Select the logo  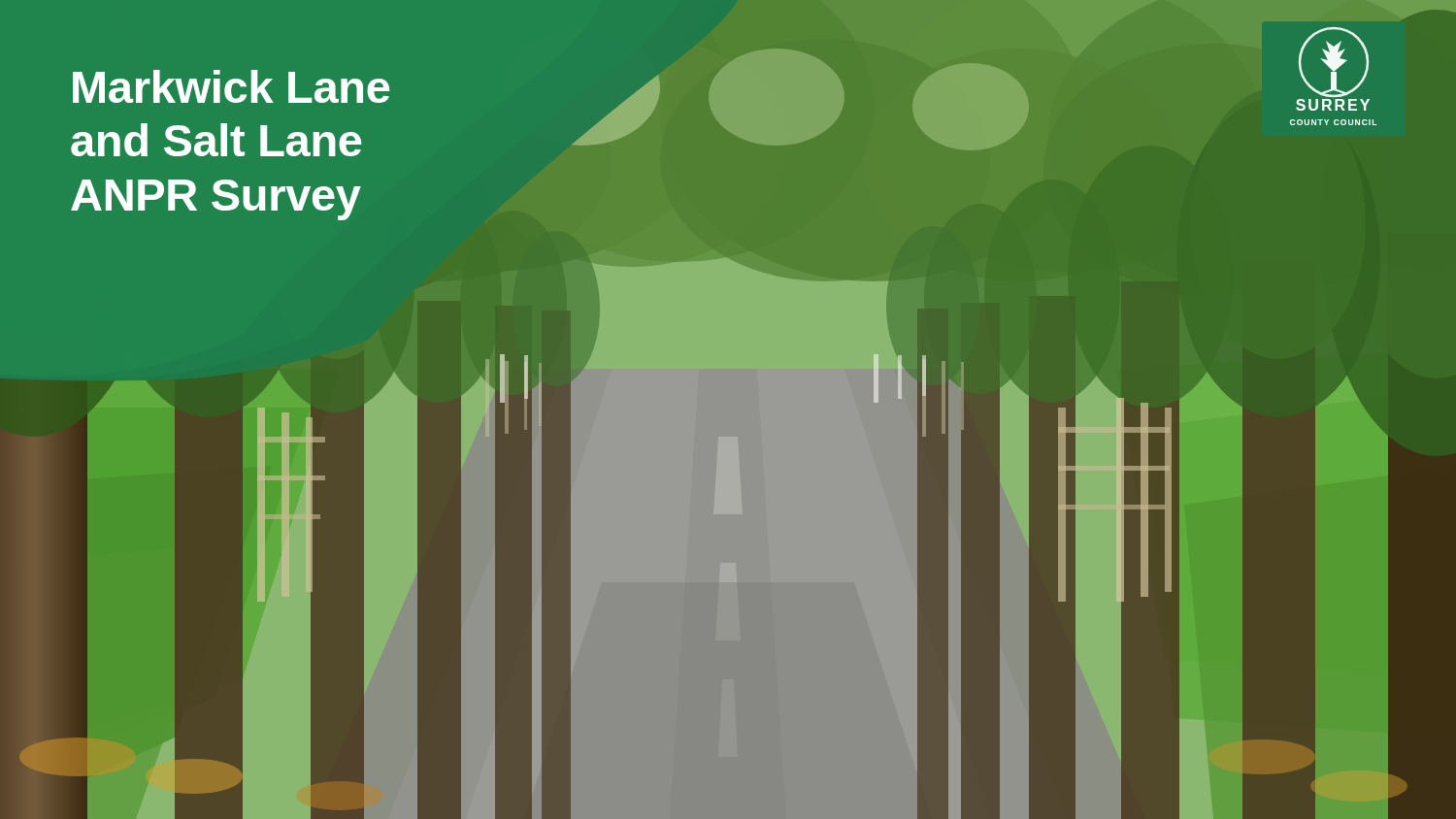[x=1334, y=79]
